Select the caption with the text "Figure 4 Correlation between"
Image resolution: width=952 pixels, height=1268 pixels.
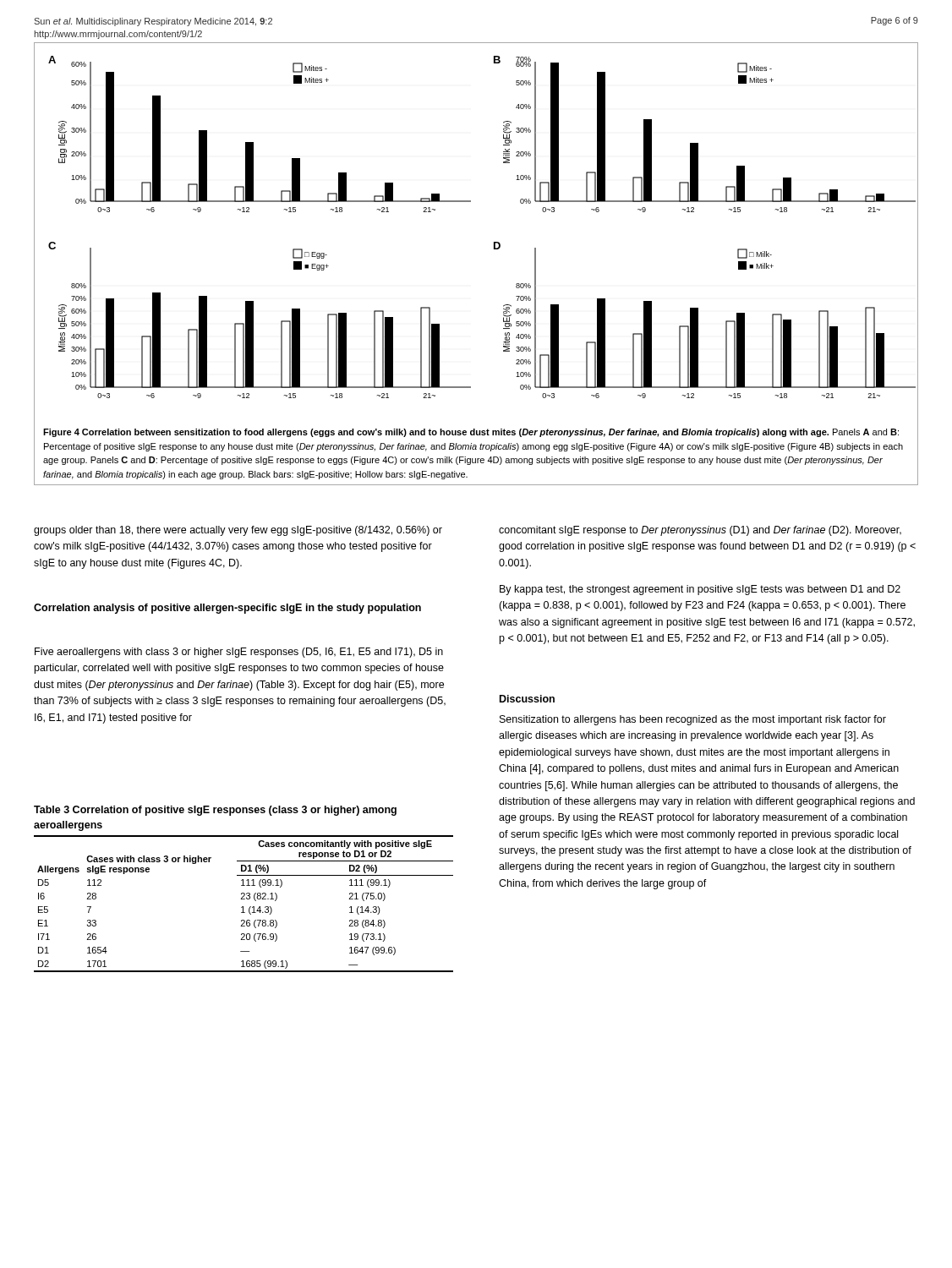point(473,453)
